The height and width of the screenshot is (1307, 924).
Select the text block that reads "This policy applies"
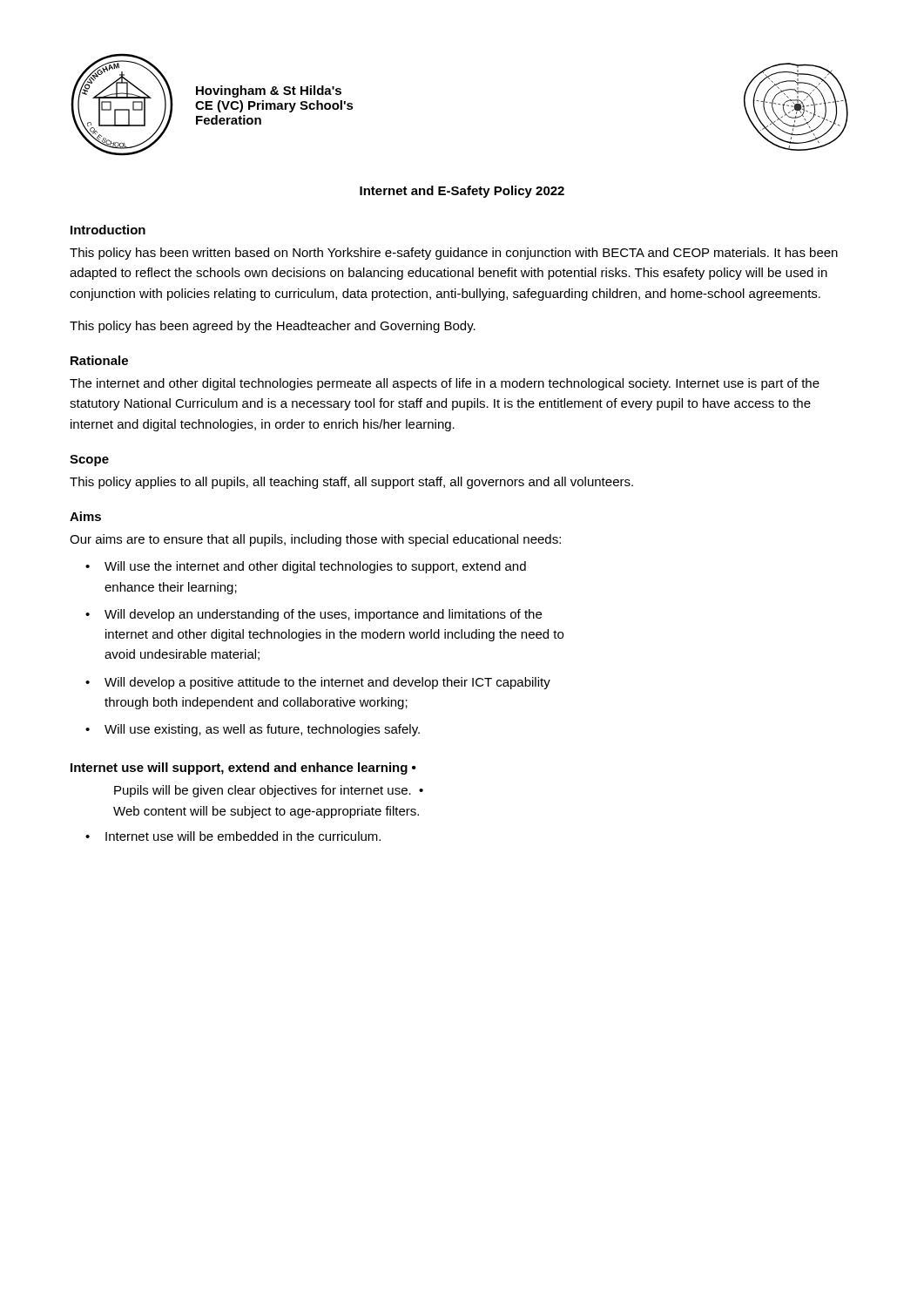pos(352,481)
